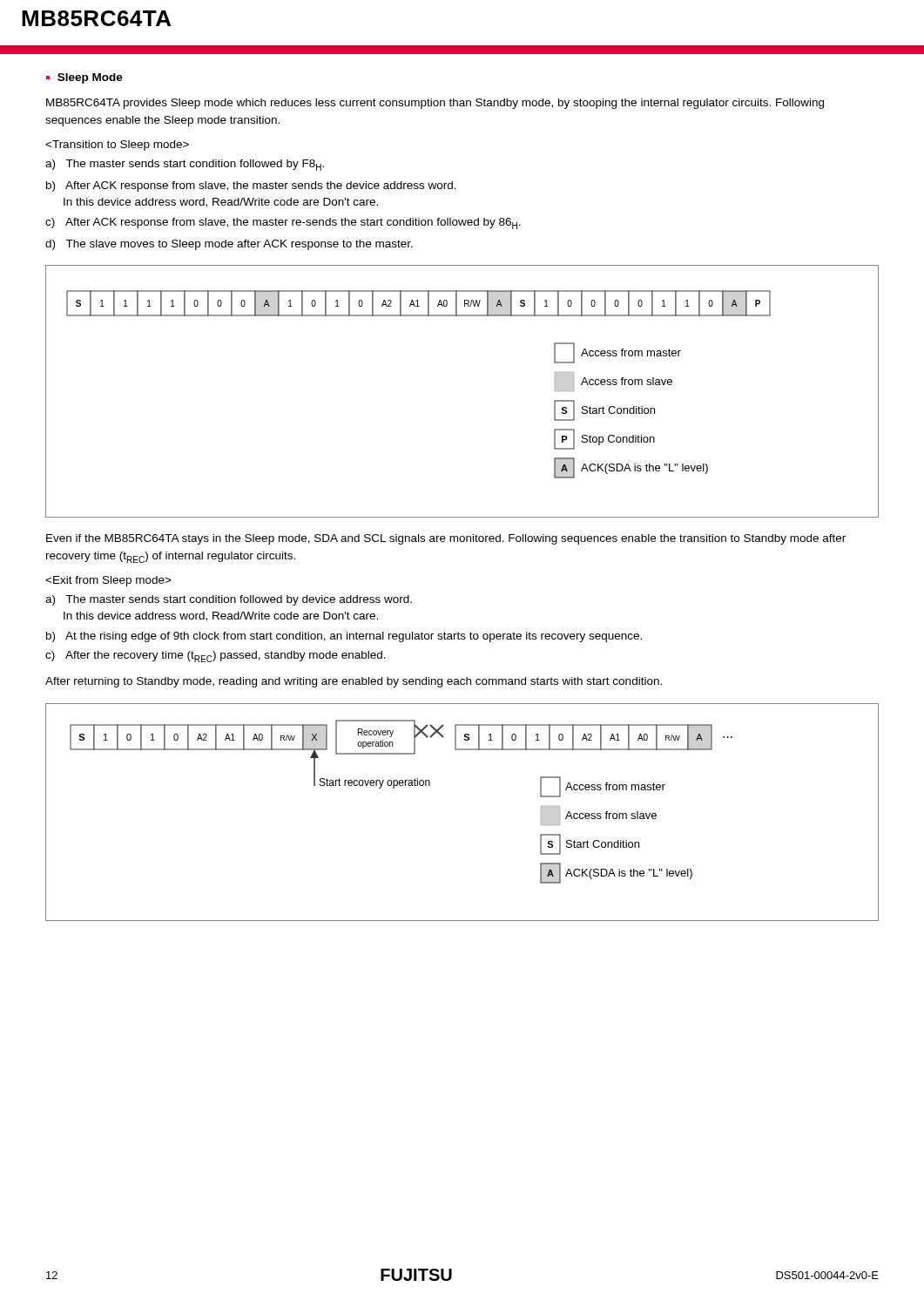Locate the block of text that opens with "c) After the recovery"
Image resolution: width=924 pixels, height=1307 pixels.
click(x=216, y=655)
